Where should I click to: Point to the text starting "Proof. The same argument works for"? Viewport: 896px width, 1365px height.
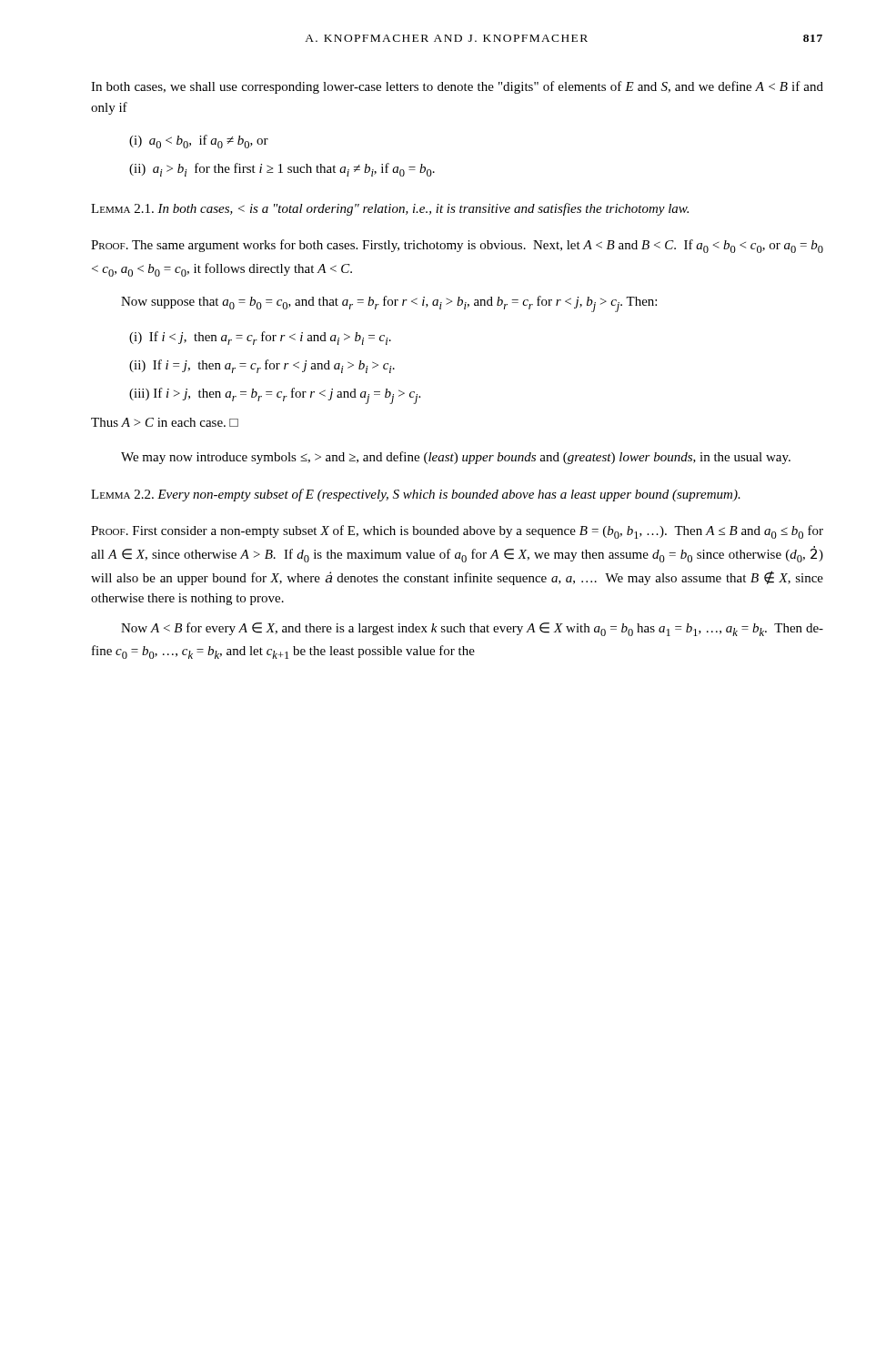(457, 246)
